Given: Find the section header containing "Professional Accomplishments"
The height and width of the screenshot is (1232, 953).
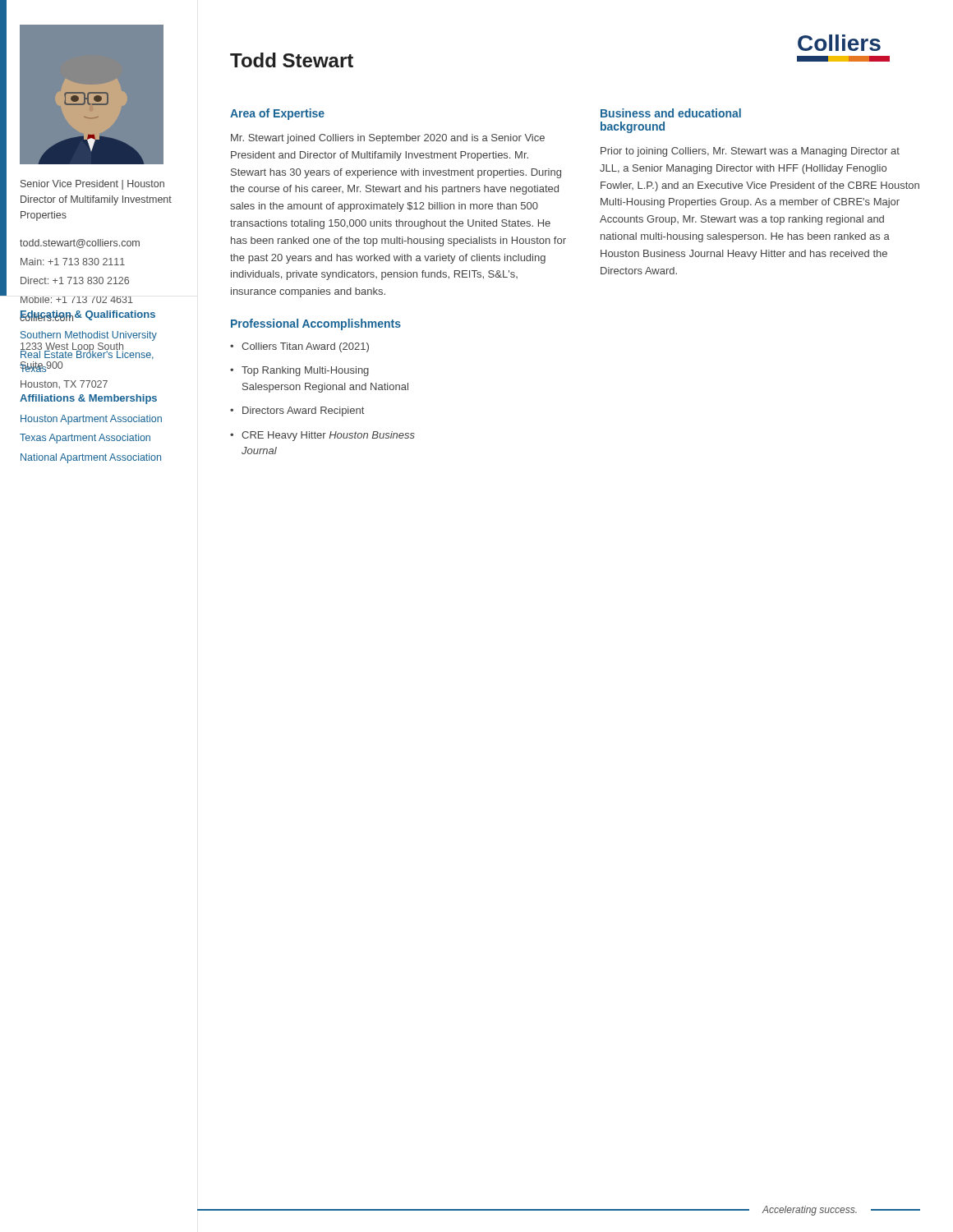Looking at the screenshot, I should pos(398,324).
